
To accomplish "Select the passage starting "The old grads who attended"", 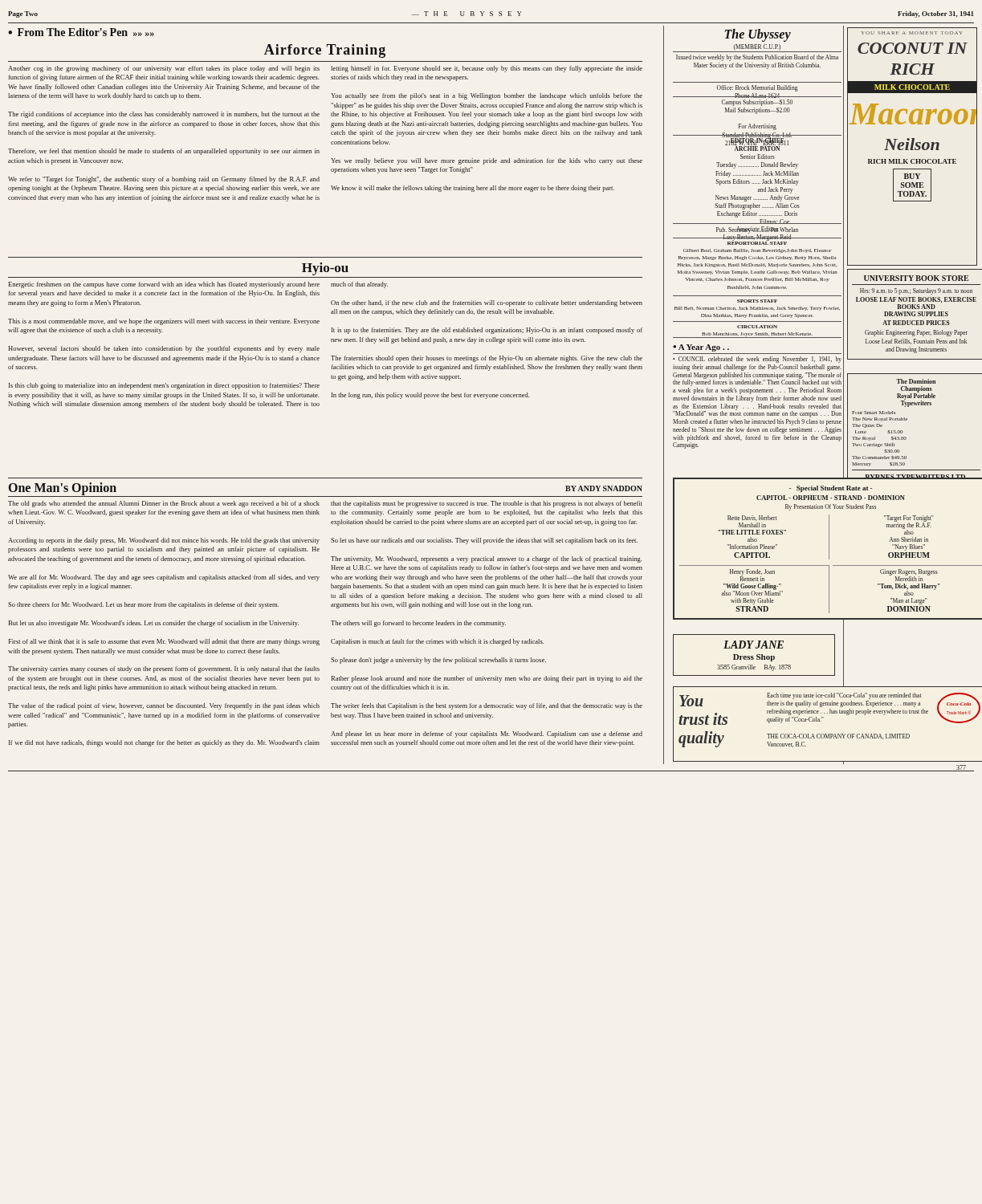I will tap(325, 623).
